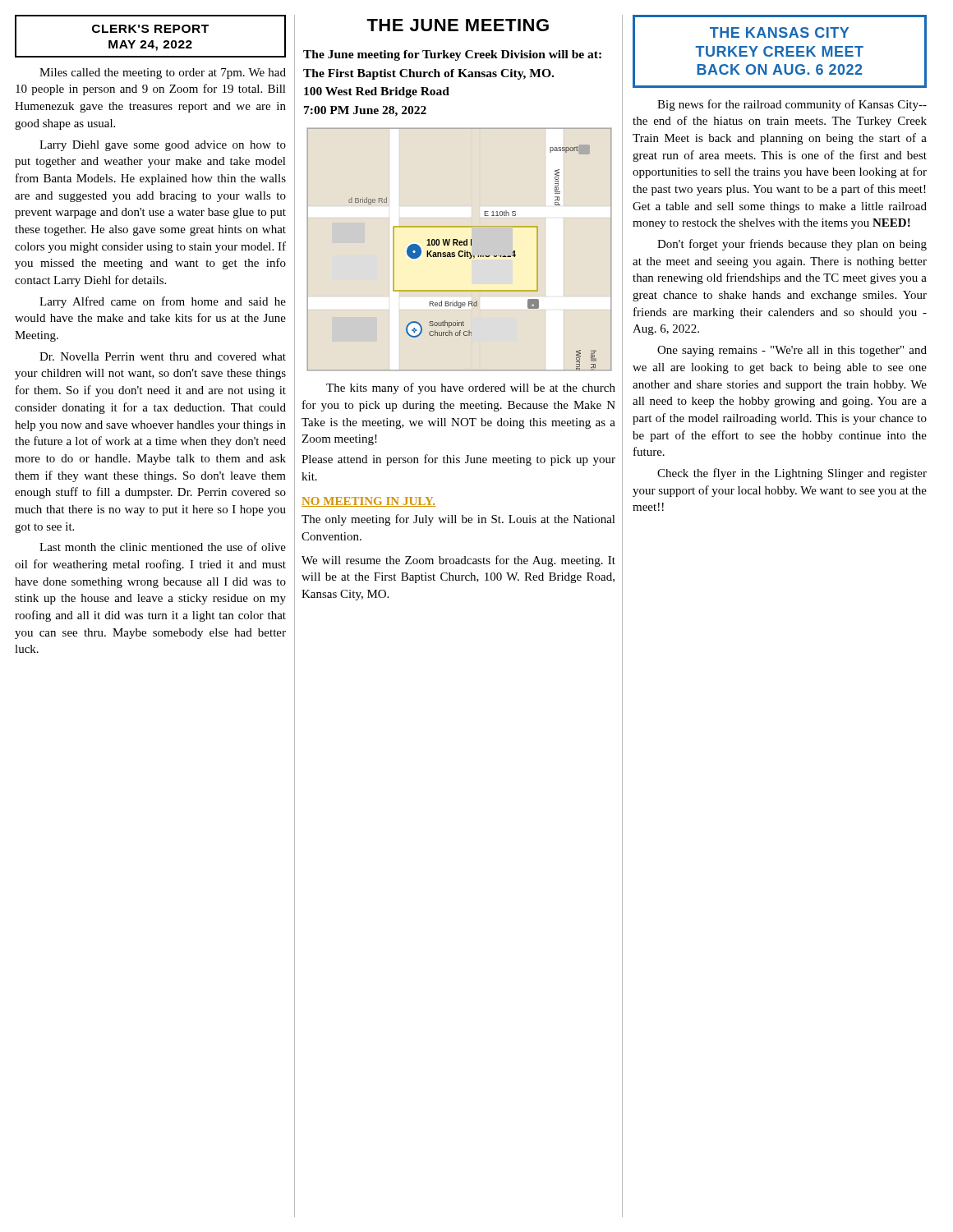This screenshot has width=953, height=1232.
Task: Navigate to the block starting "NO MEETING IN JULY."
Action: pyautogui.click(x=368, y=502)
